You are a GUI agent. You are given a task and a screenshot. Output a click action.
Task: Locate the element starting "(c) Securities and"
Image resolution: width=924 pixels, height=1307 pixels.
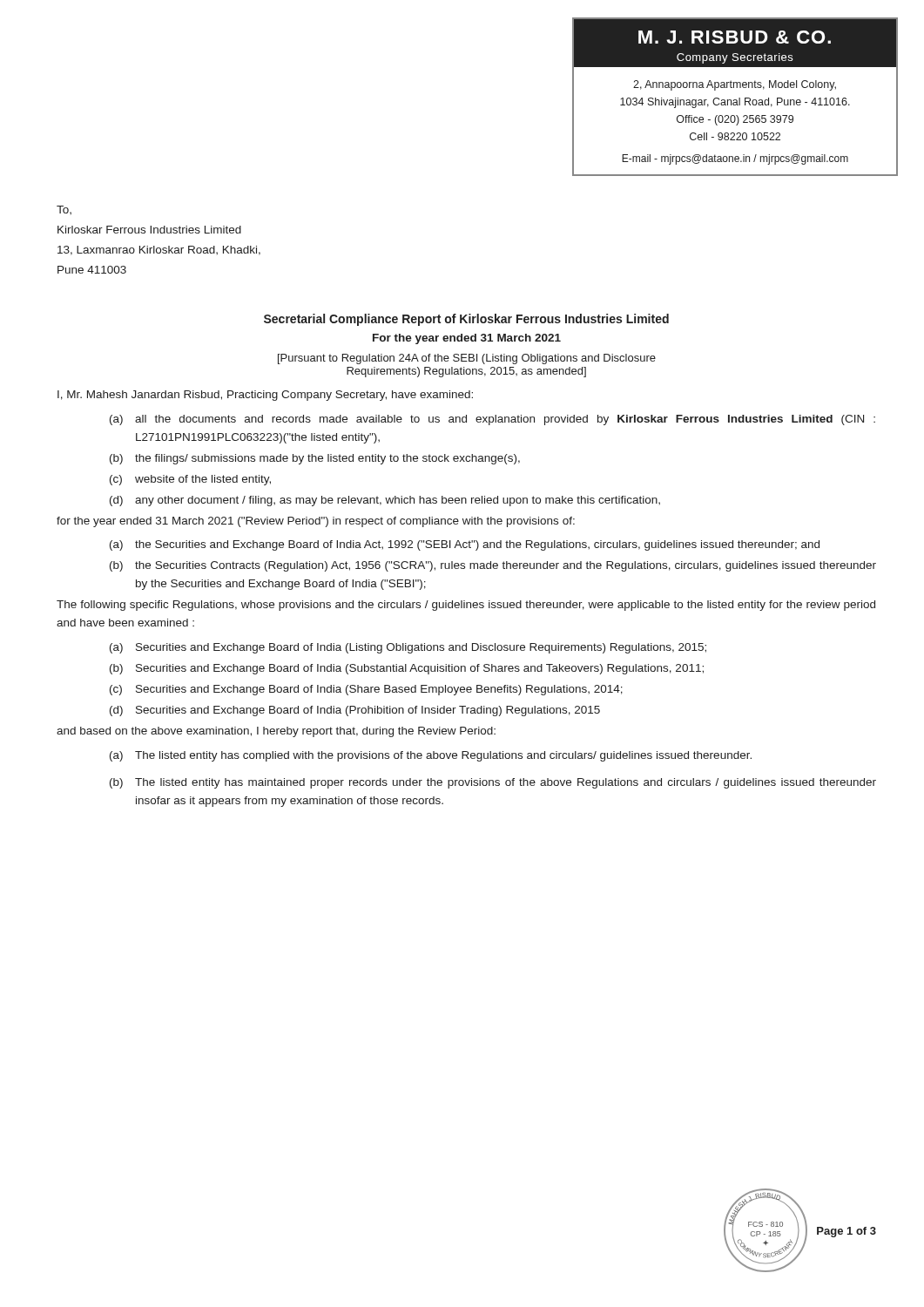(492, 690)
